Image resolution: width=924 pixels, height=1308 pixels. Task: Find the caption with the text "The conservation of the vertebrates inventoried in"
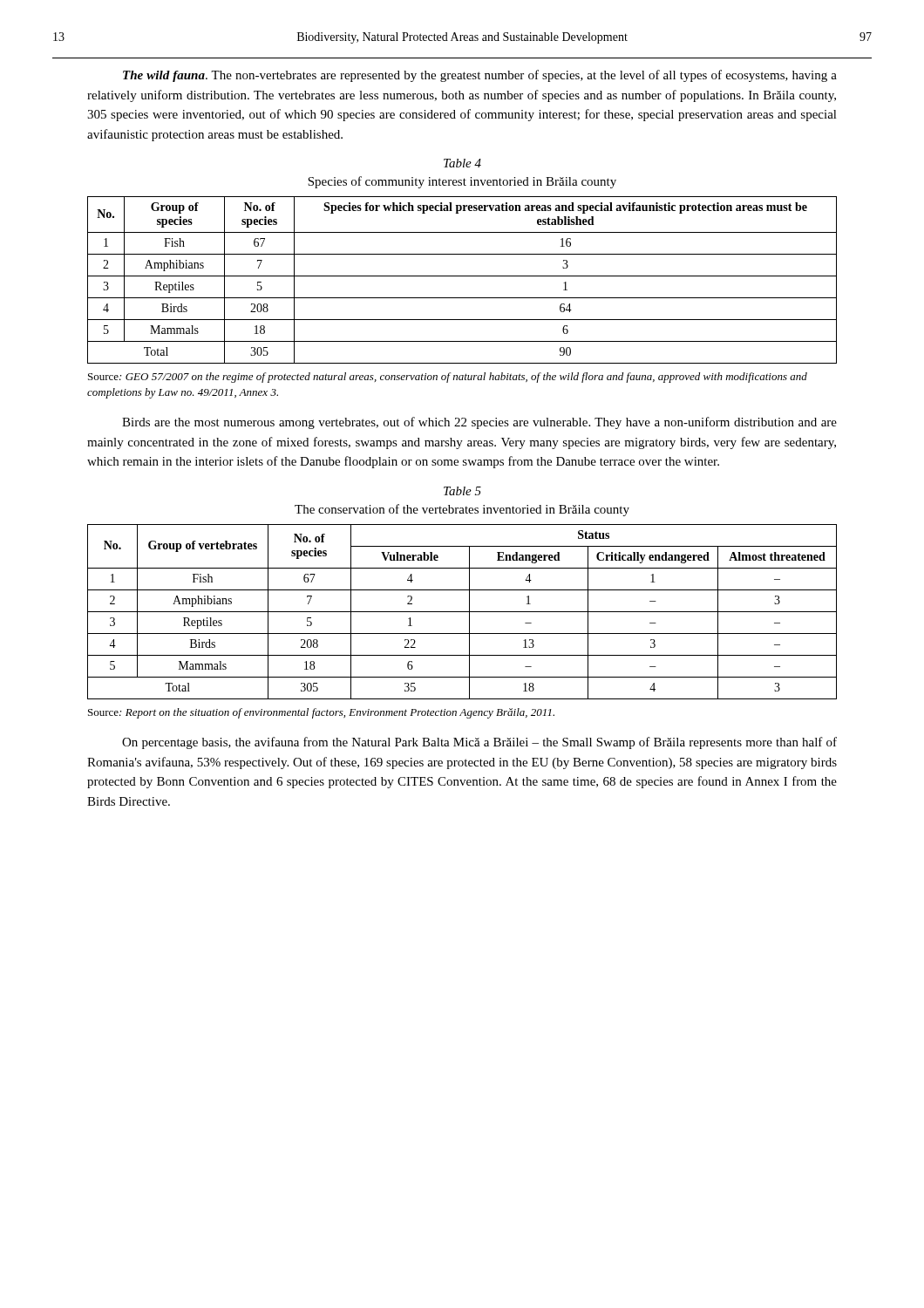tap(462, 509)
